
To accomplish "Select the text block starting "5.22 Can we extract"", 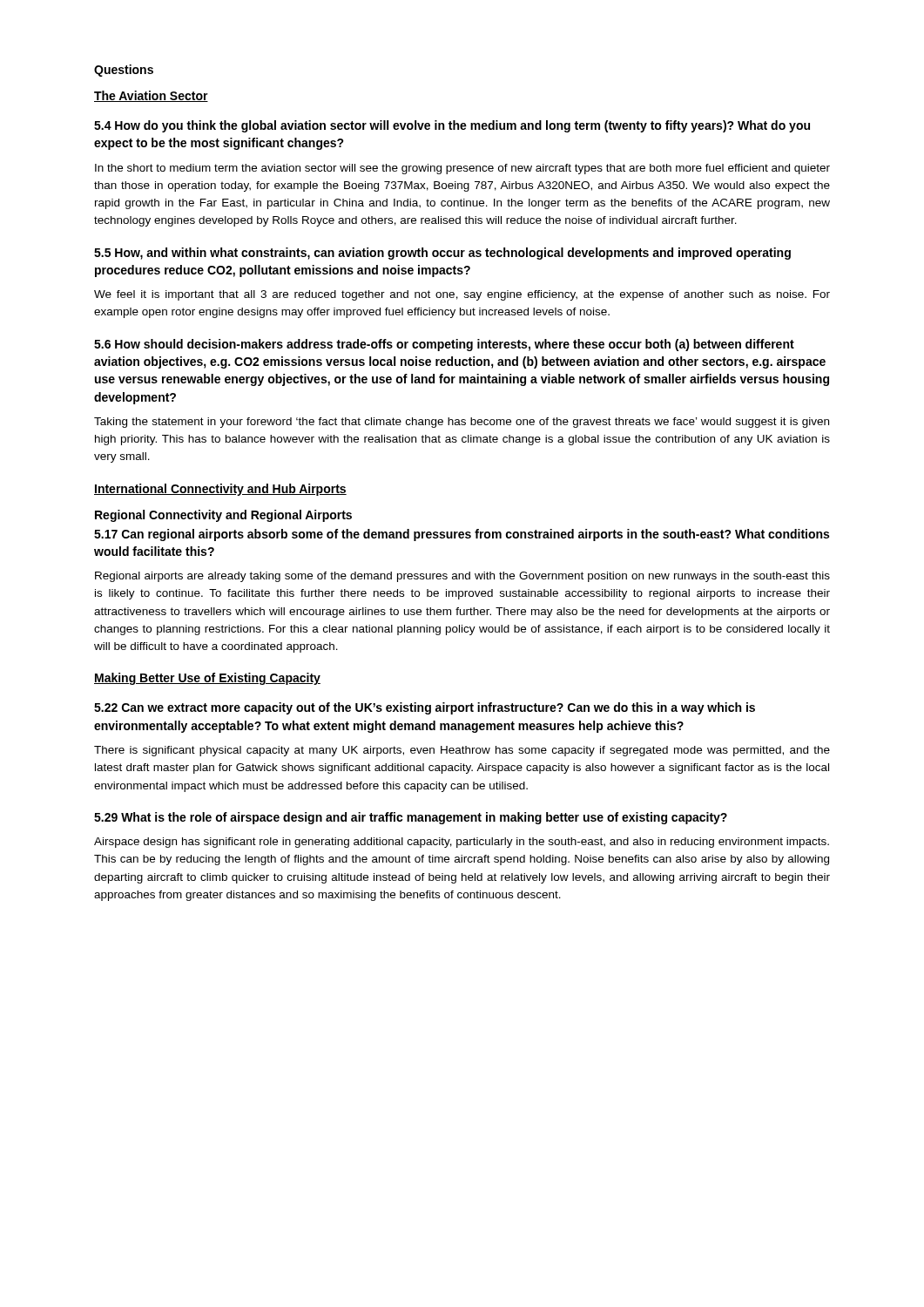I will pyautogui.click(x=425, y=717).
